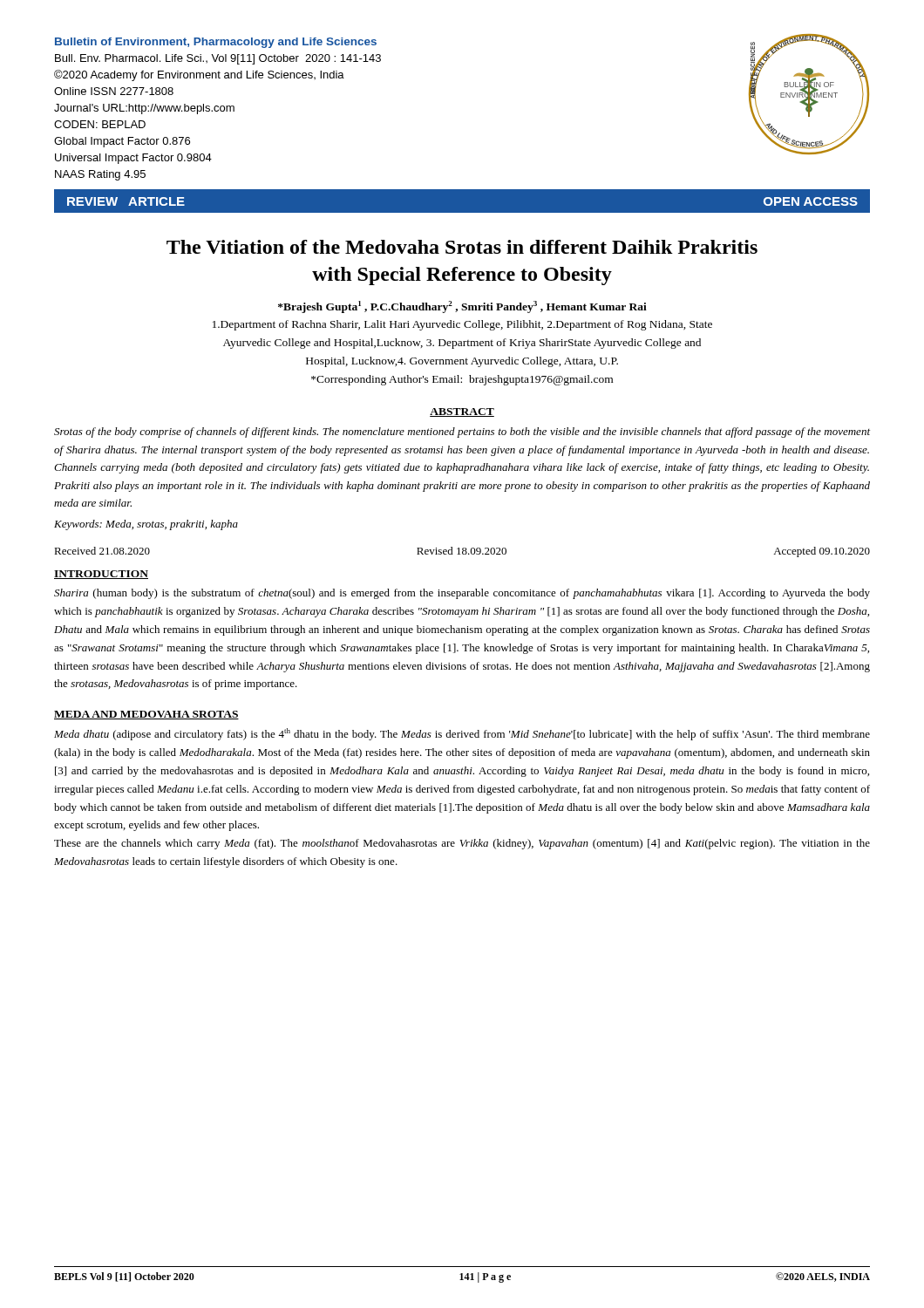Where is the section header that starts "MEDA AND MEDOVAHA"?
Viewport: 924px width, 1308px height.
[x=146, y=714]
